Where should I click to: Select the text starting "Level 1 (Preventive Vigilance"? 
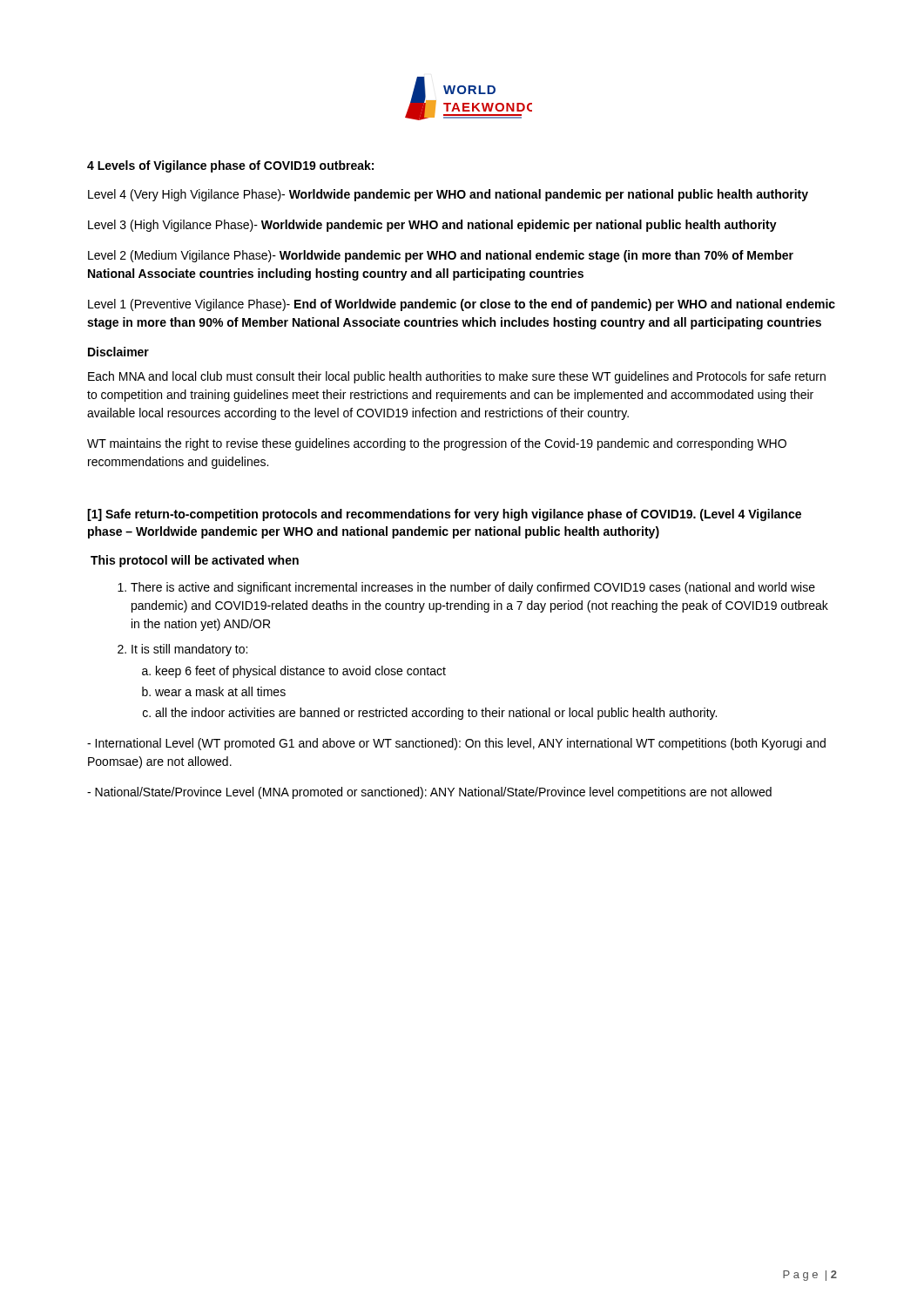461,313
